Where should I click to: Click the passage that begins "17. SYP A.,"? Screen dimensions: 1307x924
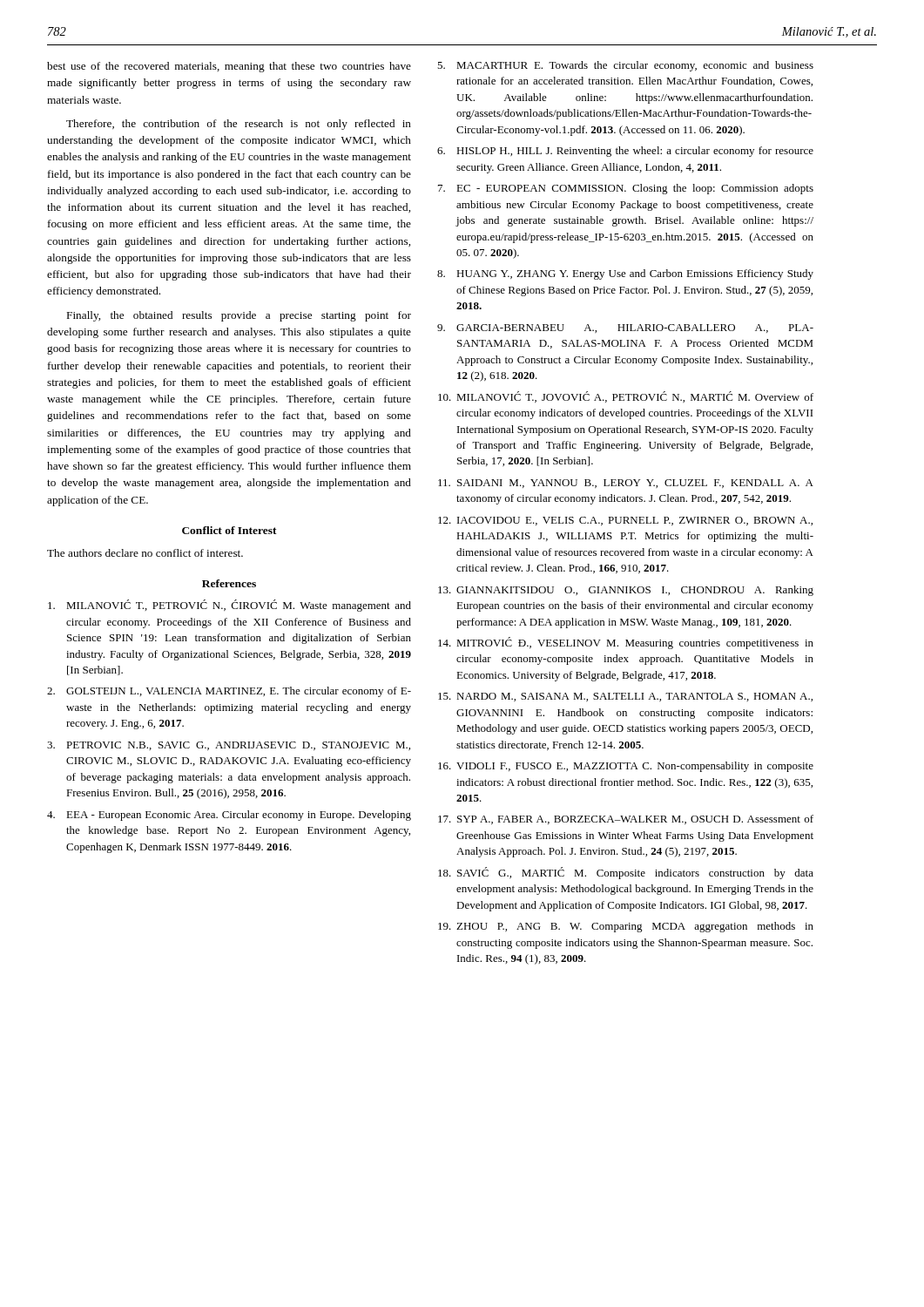[x=625, y=836]
